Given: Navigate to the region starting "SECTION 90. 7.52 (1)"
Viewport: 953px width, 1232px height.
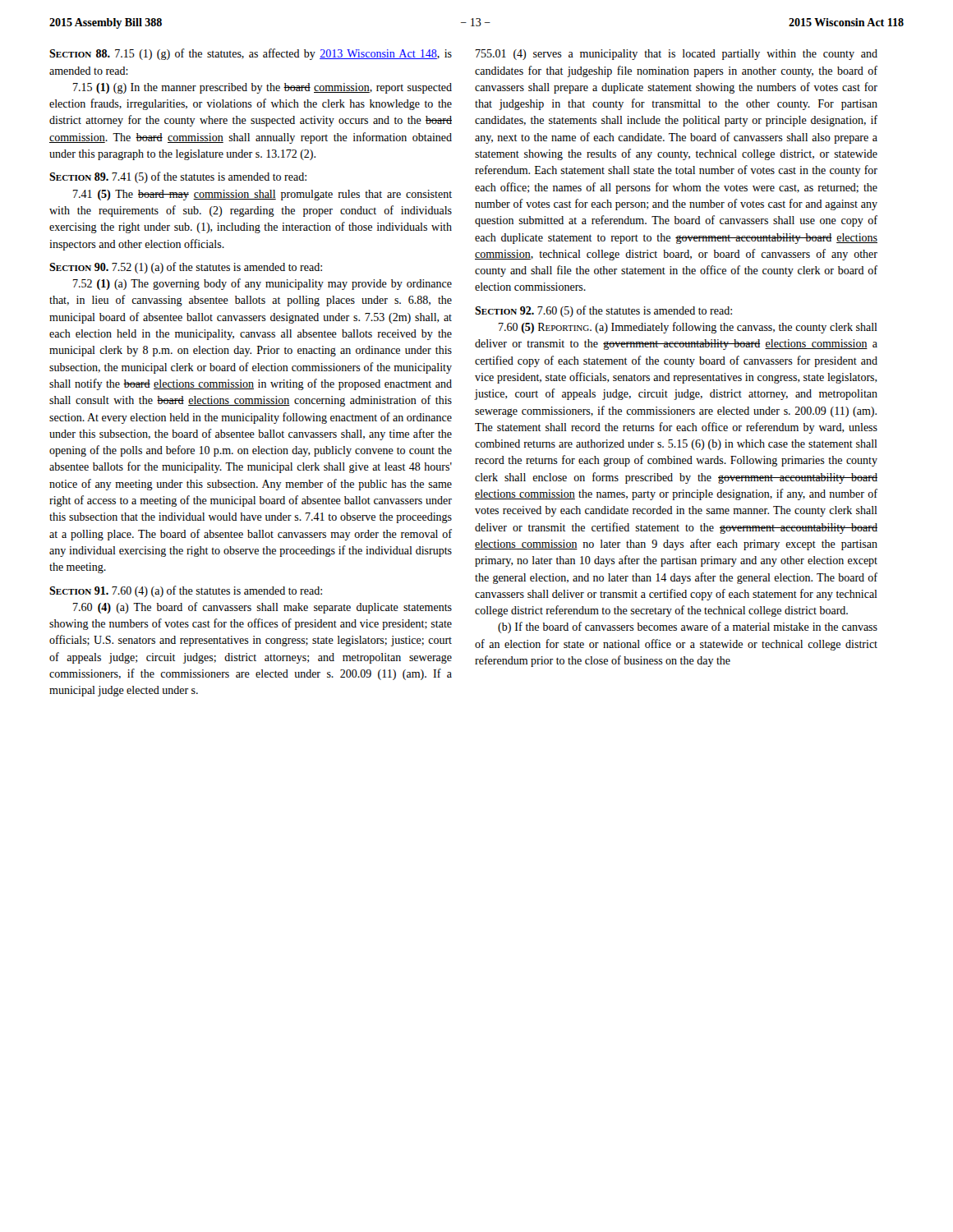Looking at the screenshot, I should (251, 418).
